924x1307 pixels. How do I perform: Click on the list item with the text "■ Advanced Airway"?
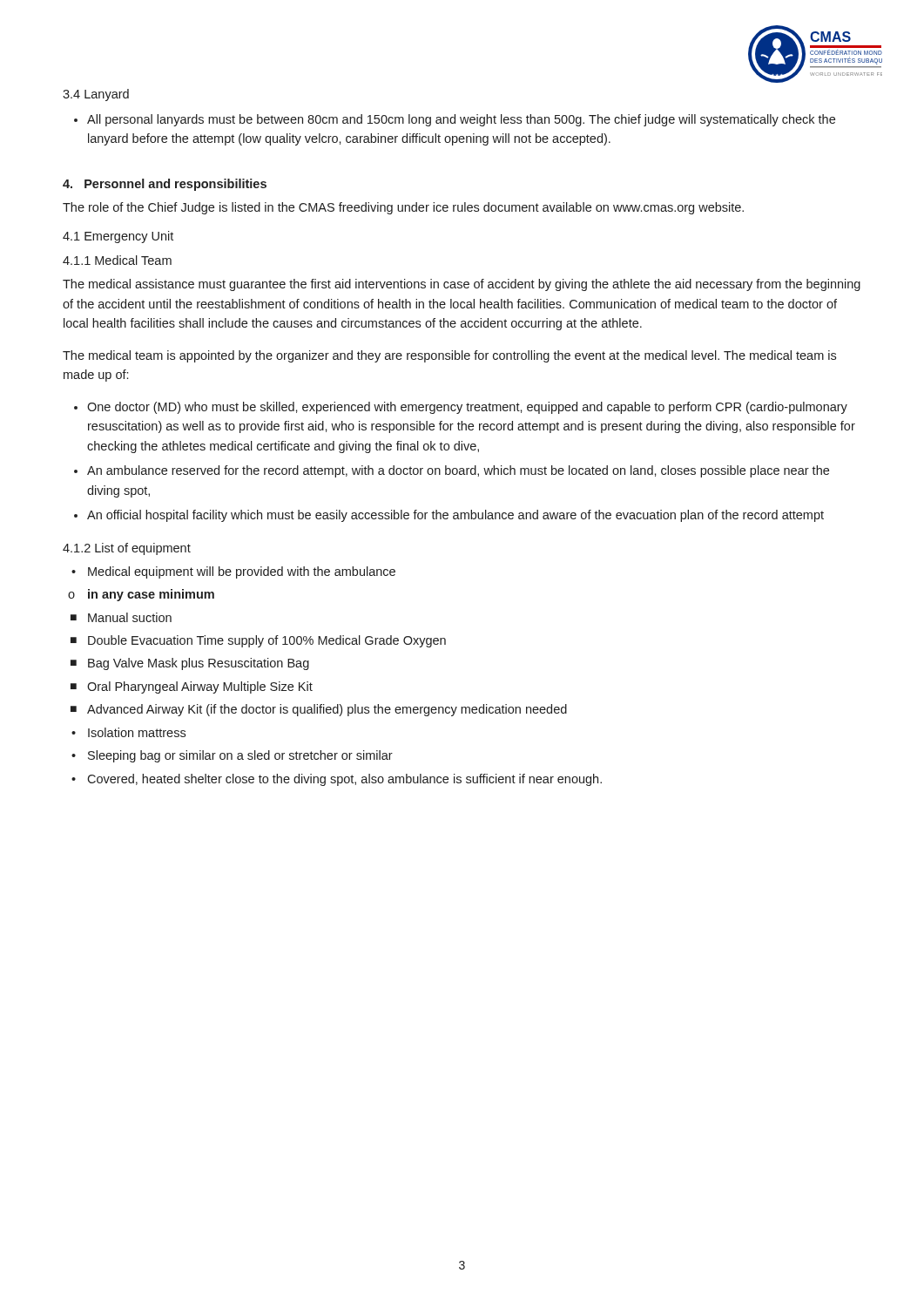(x=318, y=710)
